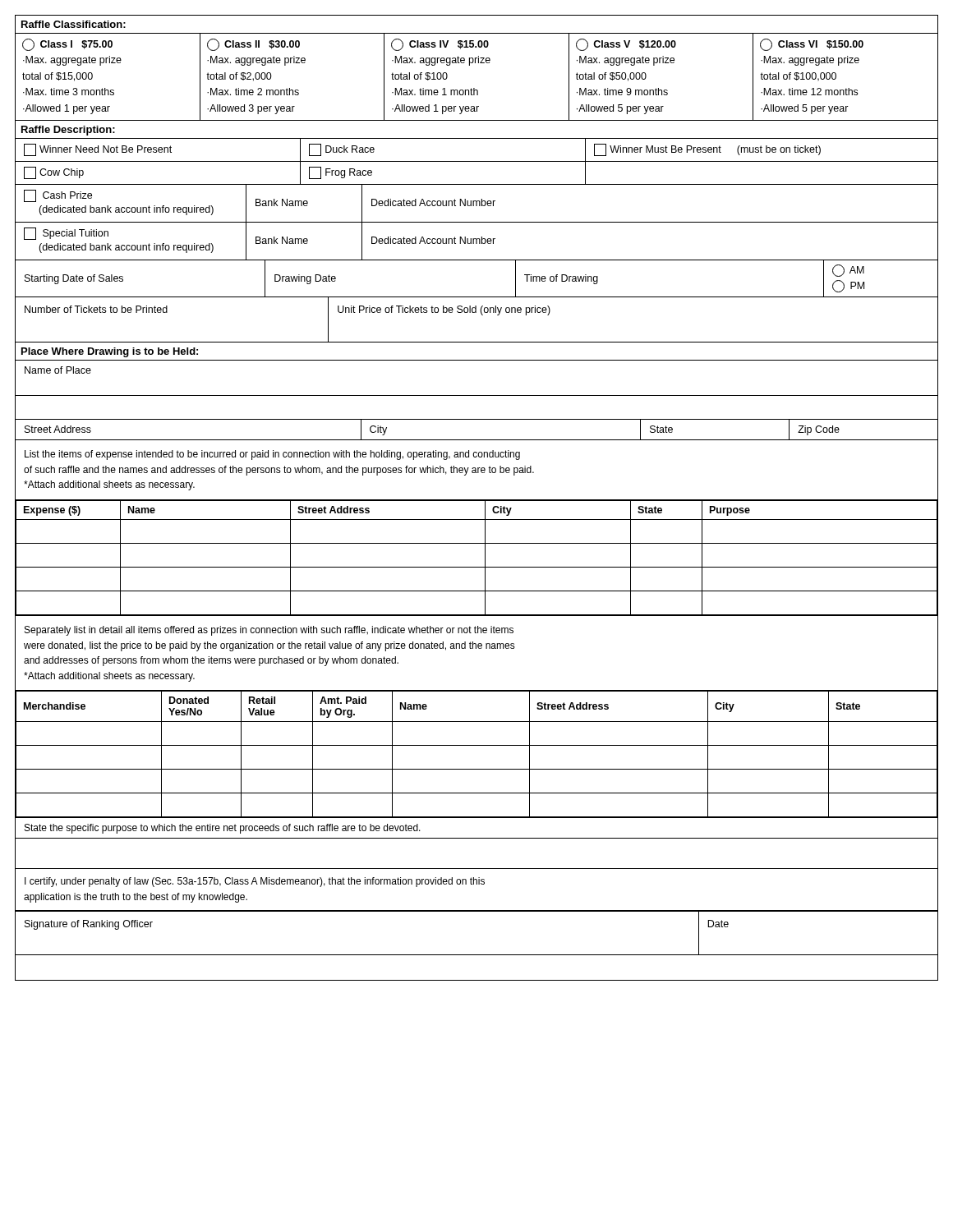Click on the table containing "Starting Date of Sales Drawing"
Image resolution: width=953 pixels, height=1232 pixels.
(476, 279)
